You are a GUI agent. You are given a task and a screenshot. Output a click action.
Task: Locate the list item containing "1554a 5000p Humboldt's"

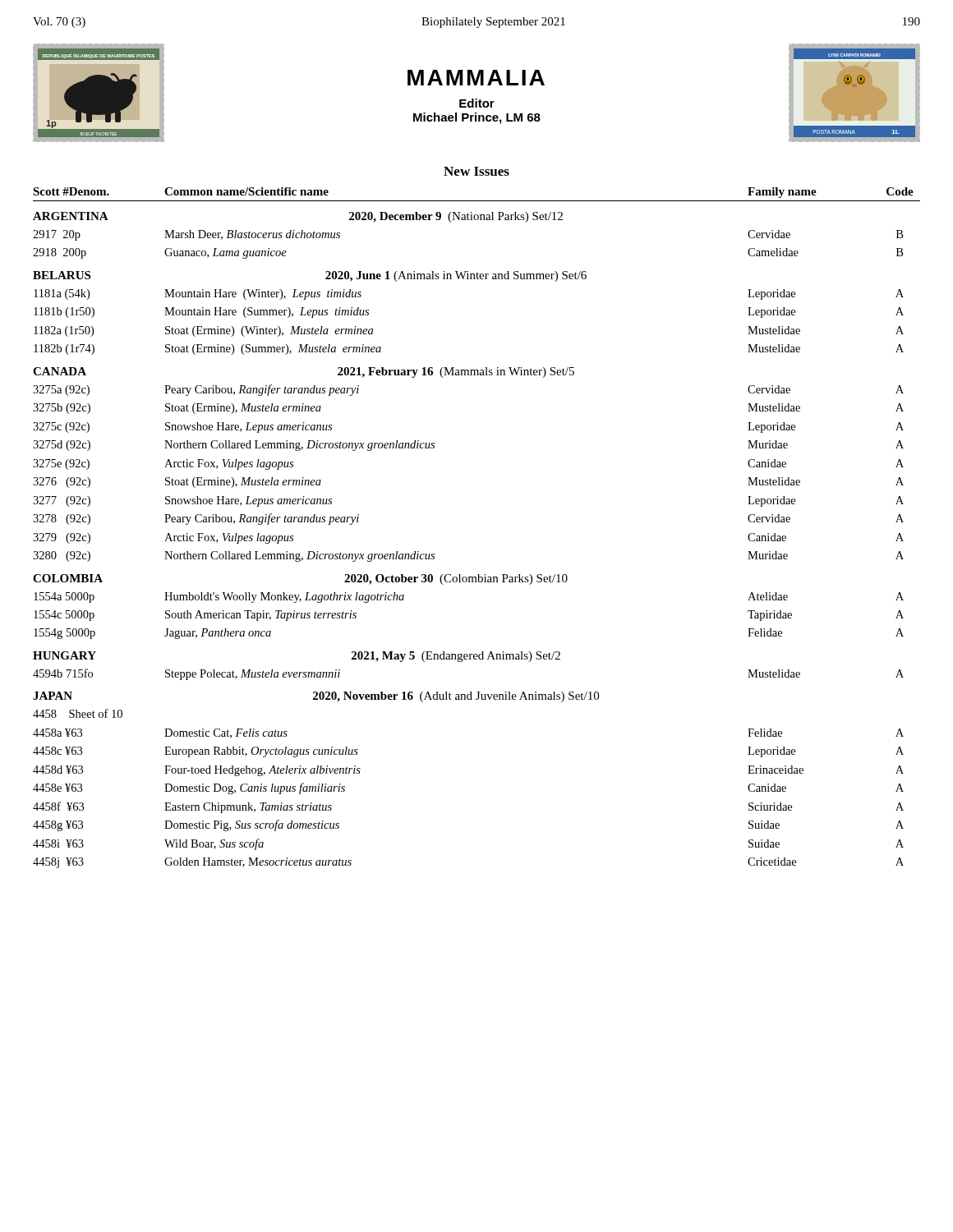click(69, 598)
